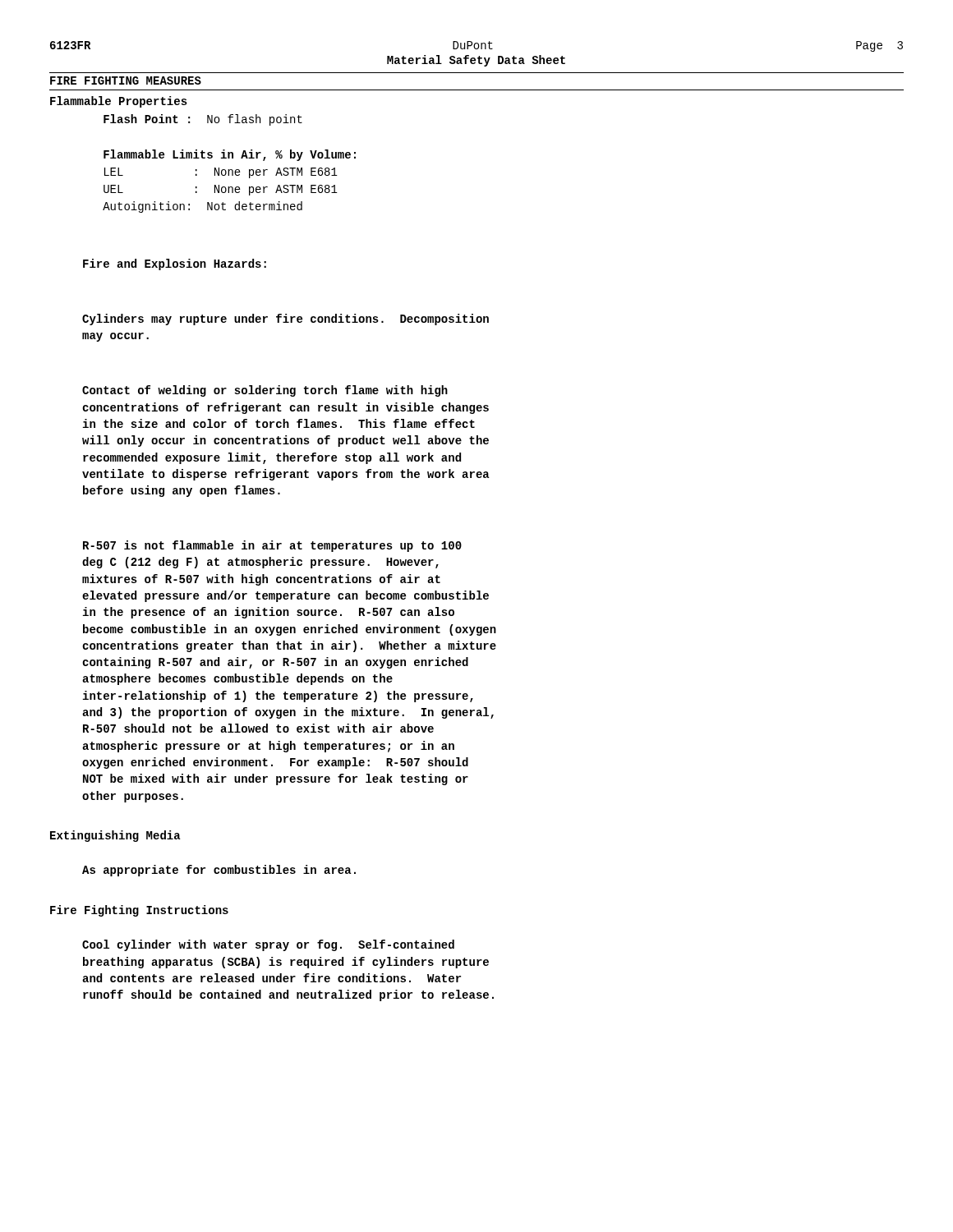This screenshot has width=953, height=1232.
Task: Navigate to the region starting "Contact of welding or soldering torch"
Action: (x=286, y=450)
